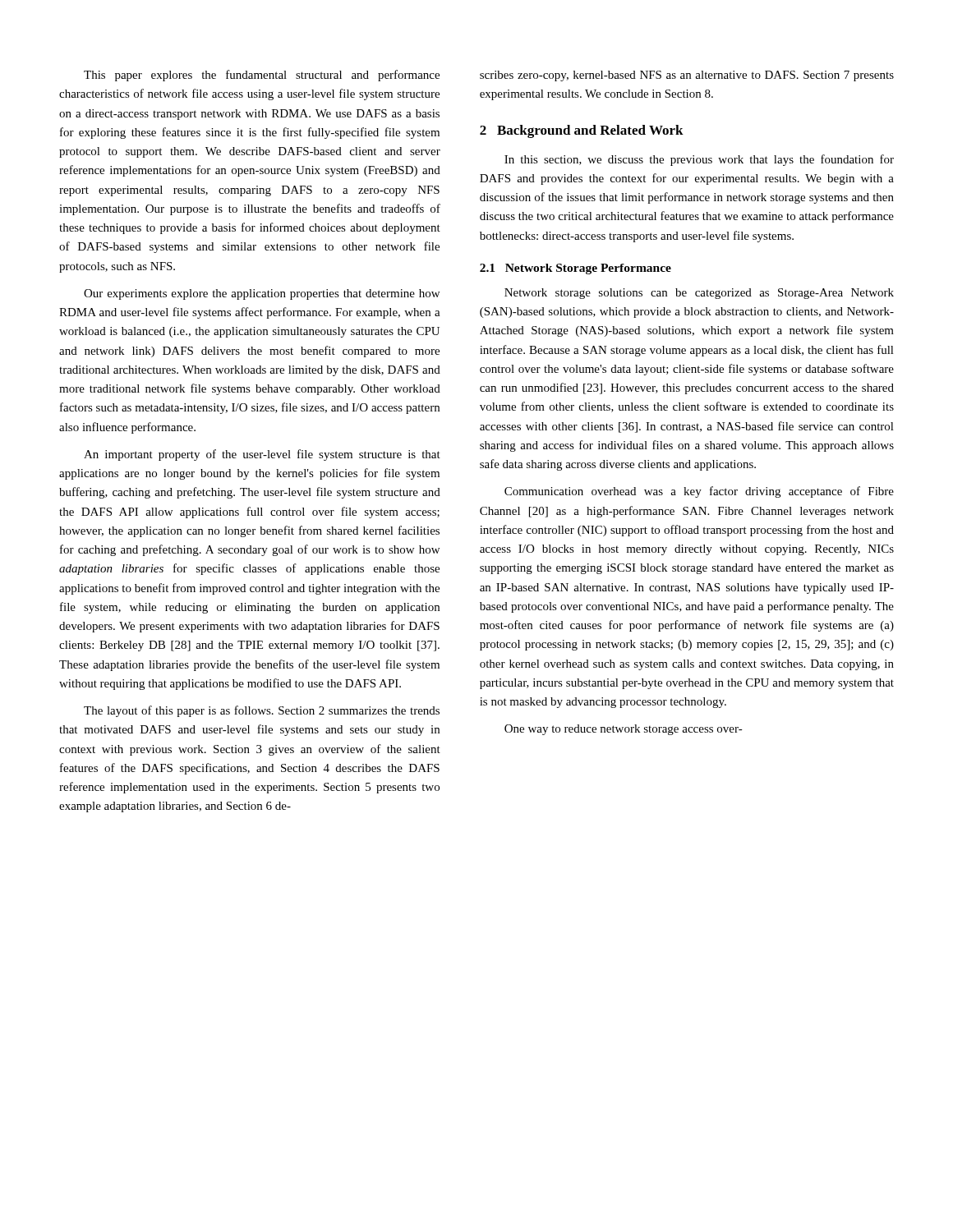Click where it says "2 Background and Related Work"
Viewport: 953px width, 1232px height.
tap(687, 130)
